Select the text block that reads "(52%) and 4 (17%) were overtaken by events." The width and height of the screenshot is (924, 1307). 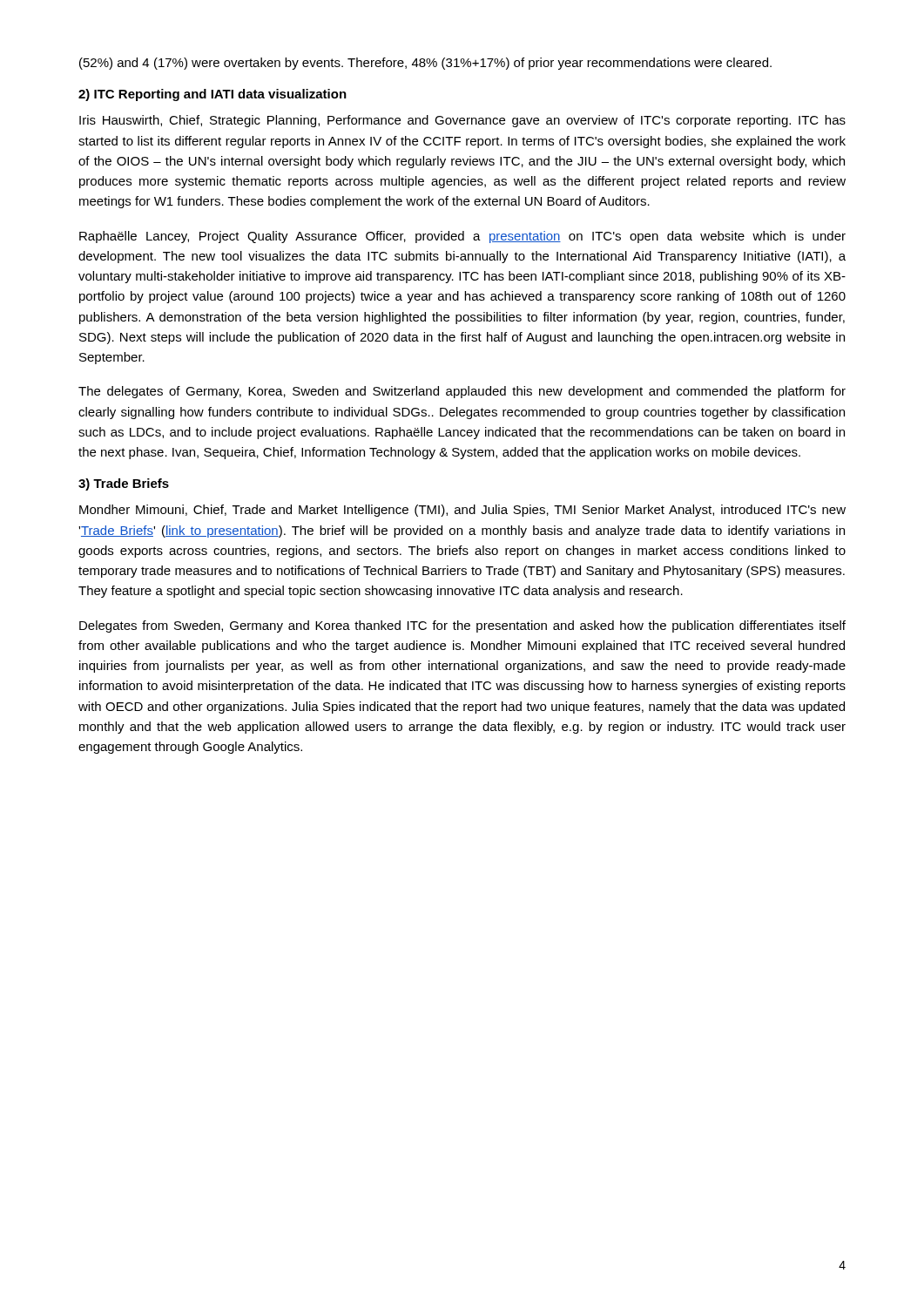(426, 62)
